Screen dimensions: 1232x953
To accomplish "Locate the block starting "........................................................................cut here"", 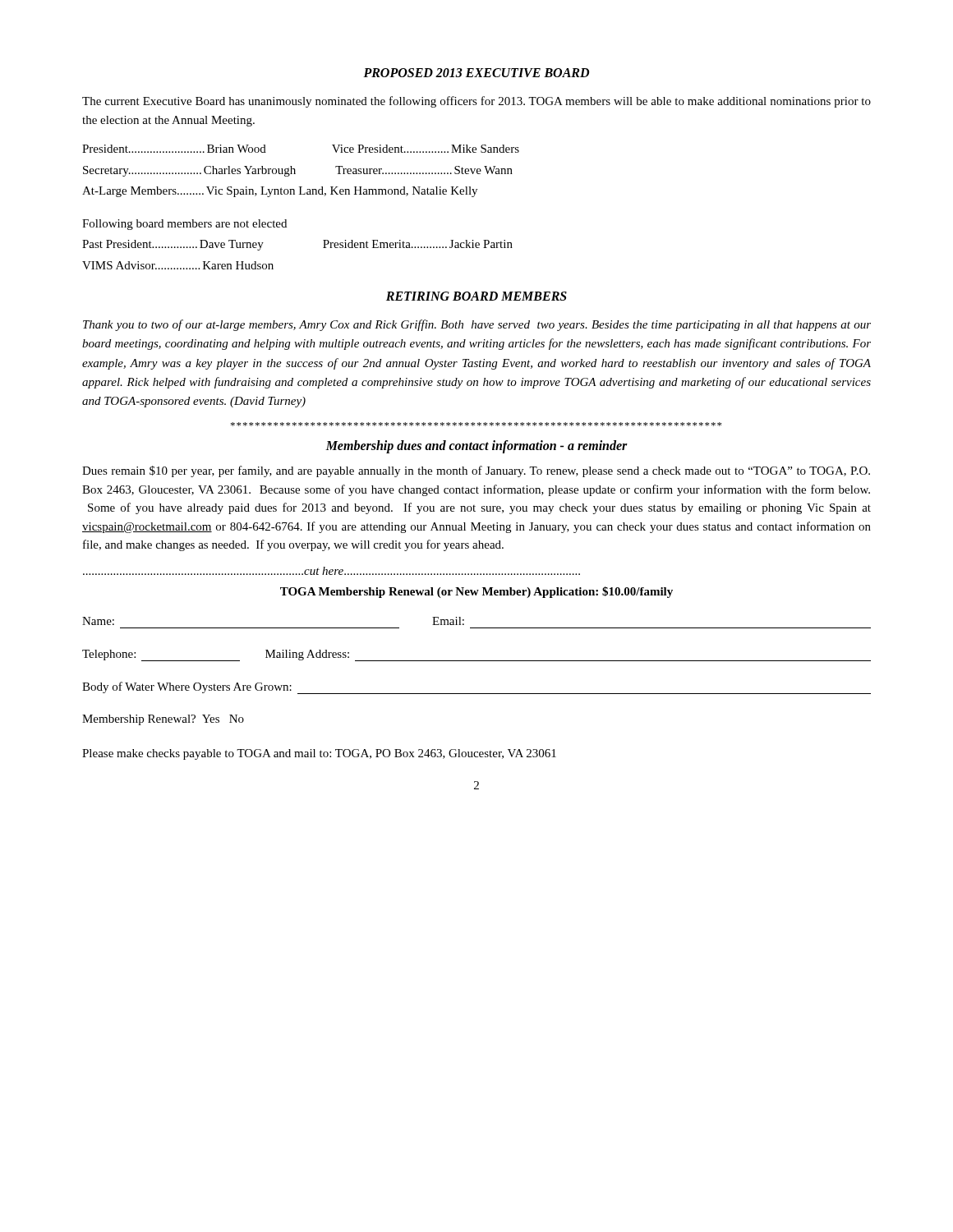I will tap(331, 571).
